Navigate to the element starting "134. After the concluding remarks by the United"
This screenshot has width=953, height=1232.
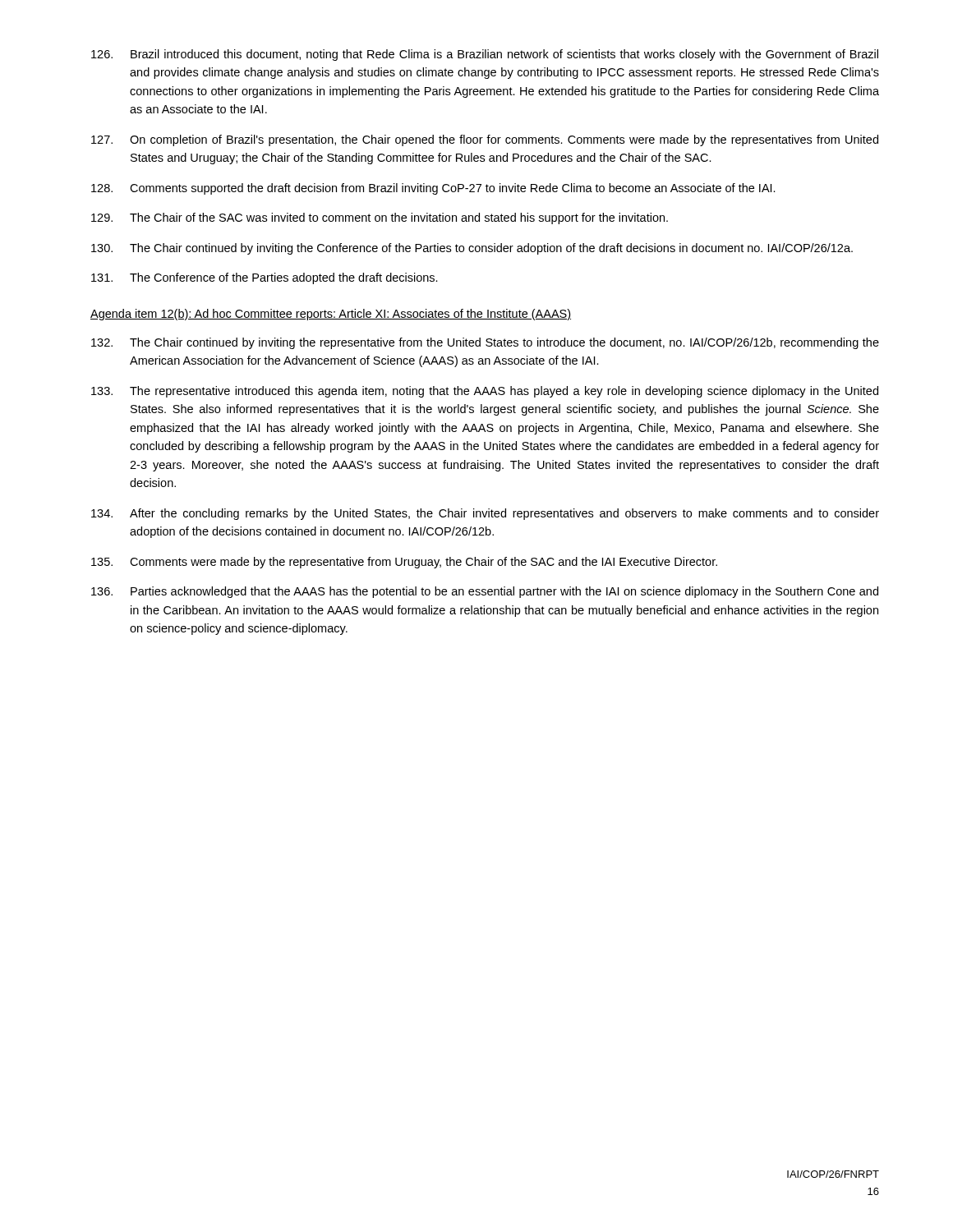click(x=485, y=523)
